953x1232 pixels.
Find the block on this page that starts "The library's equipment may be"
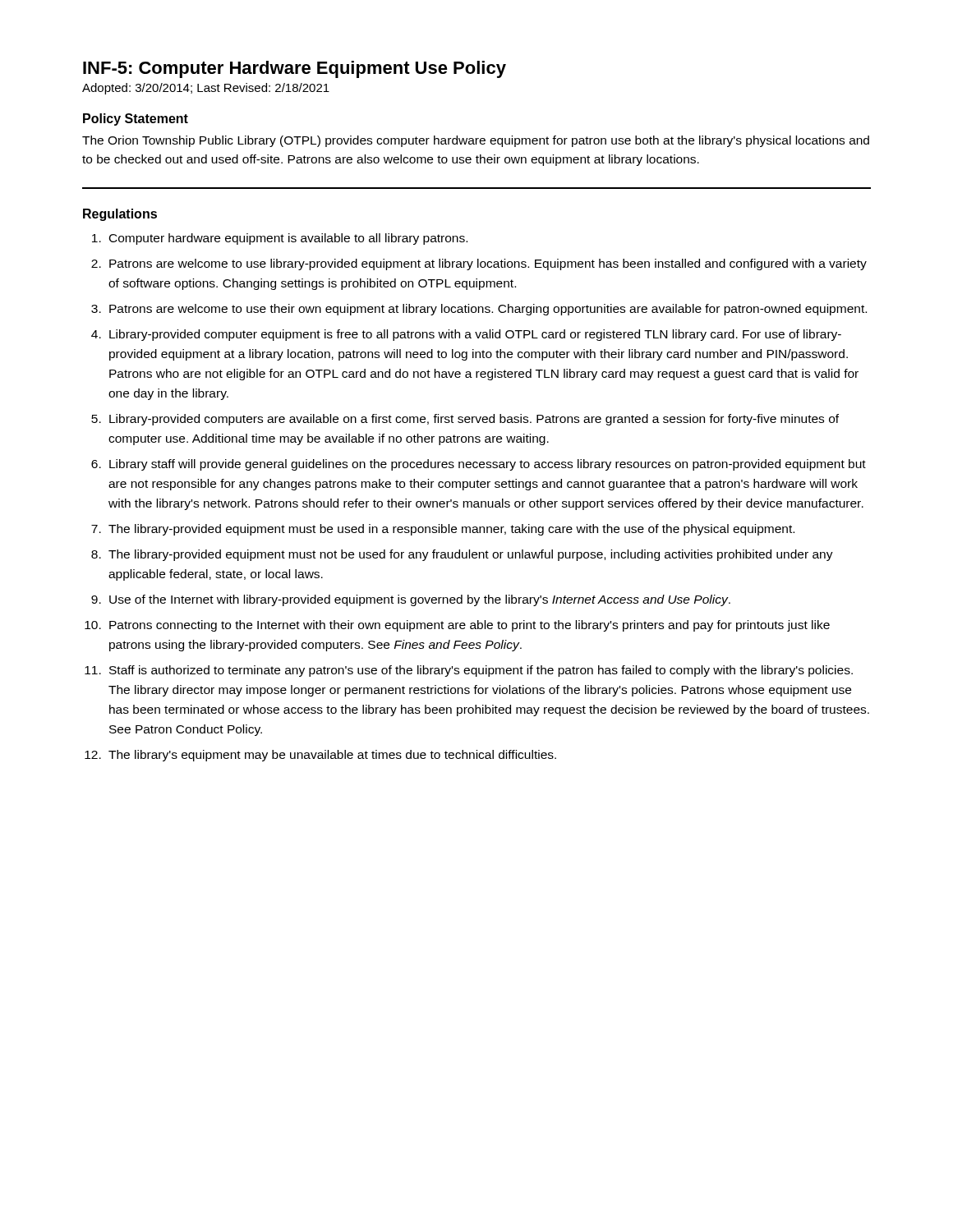pos(333,754)
